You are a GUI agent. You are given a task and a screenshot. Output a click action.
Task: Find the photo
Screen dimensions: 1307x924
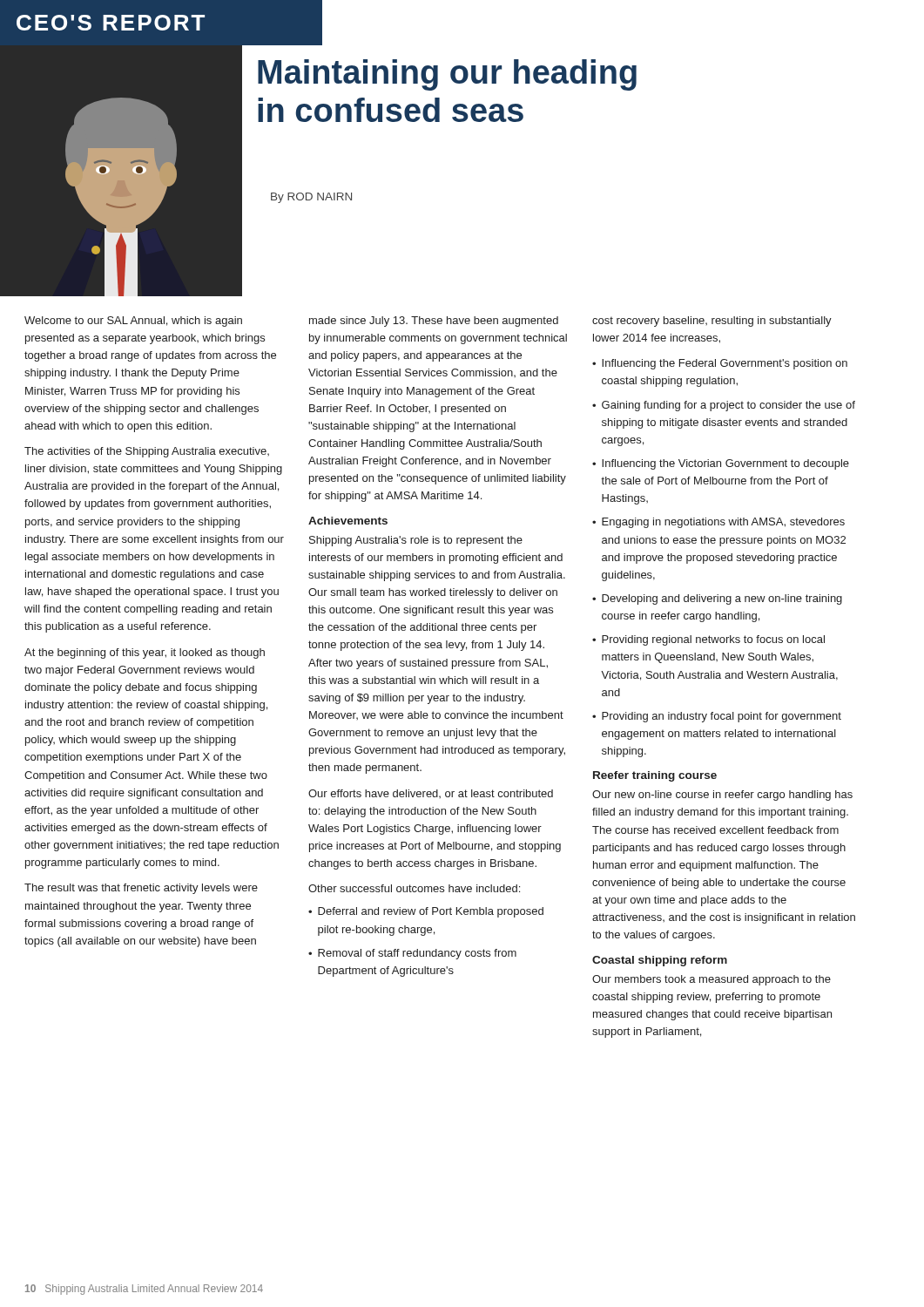[x=121, y=171]
